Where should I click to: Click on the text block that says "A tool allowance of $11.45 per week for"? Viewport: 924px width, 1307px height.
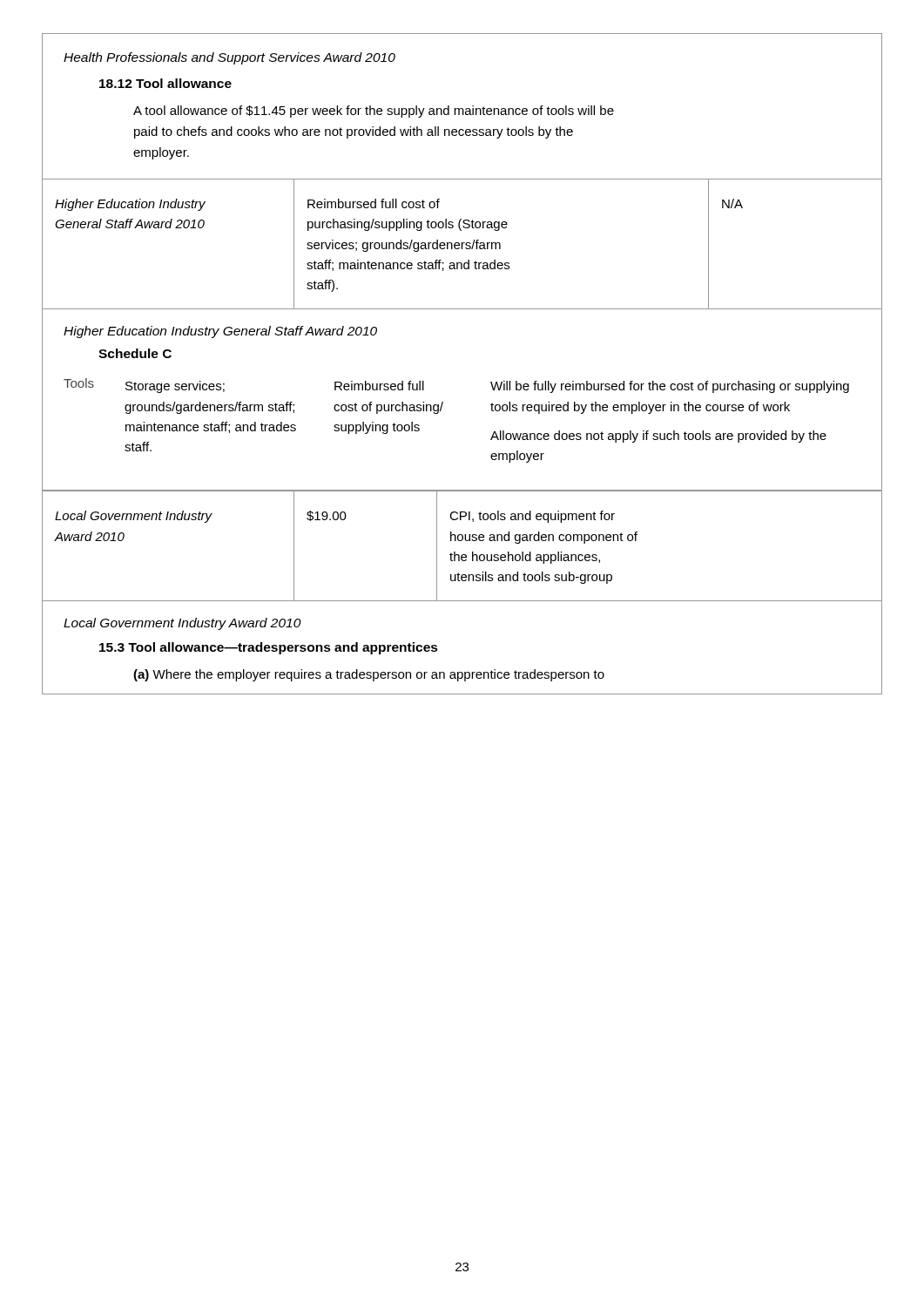(x=374, y=131)
